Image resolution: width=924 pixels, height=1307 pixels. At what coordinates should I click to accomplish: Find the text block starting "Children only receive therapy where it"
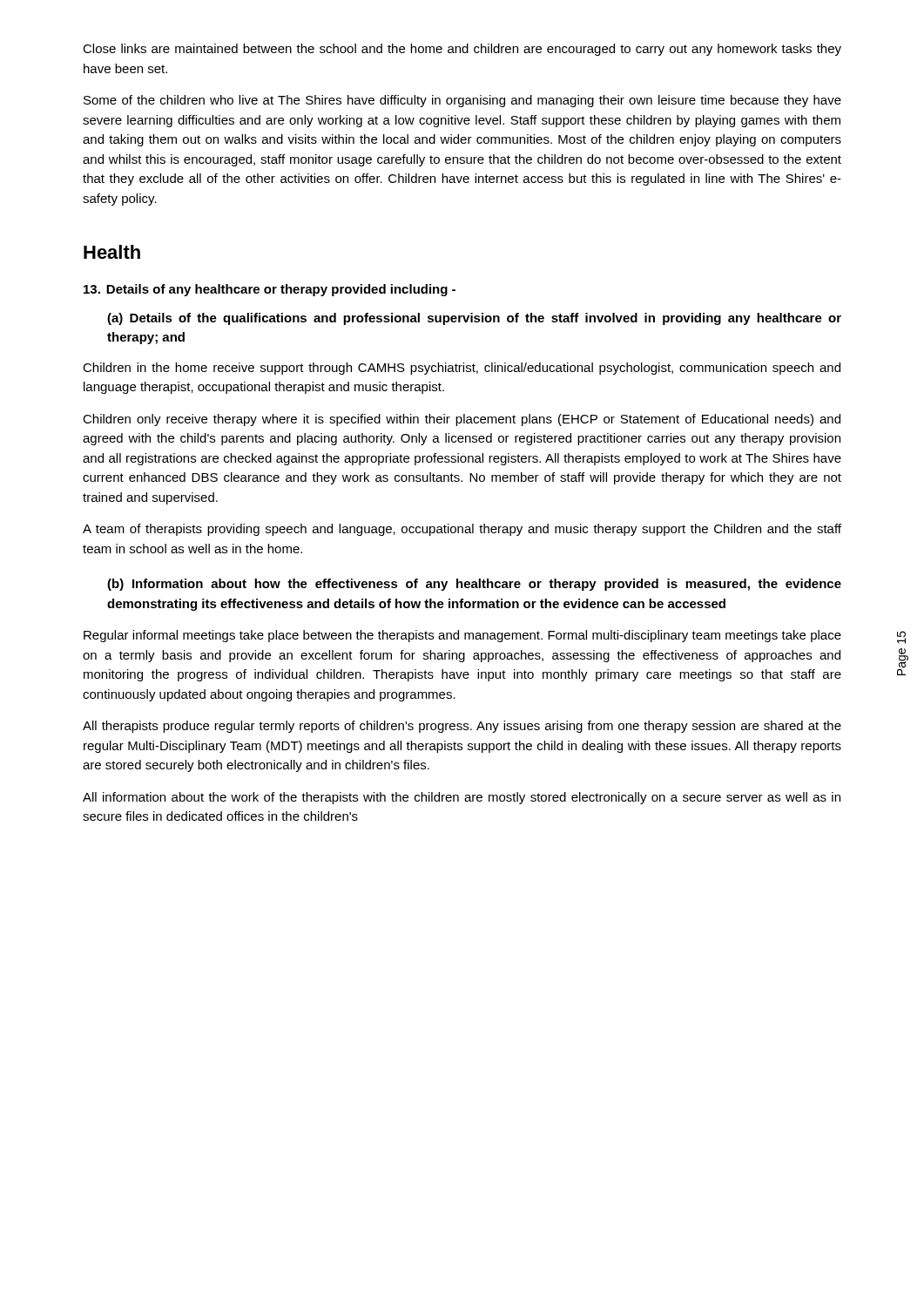click(462, 457)
